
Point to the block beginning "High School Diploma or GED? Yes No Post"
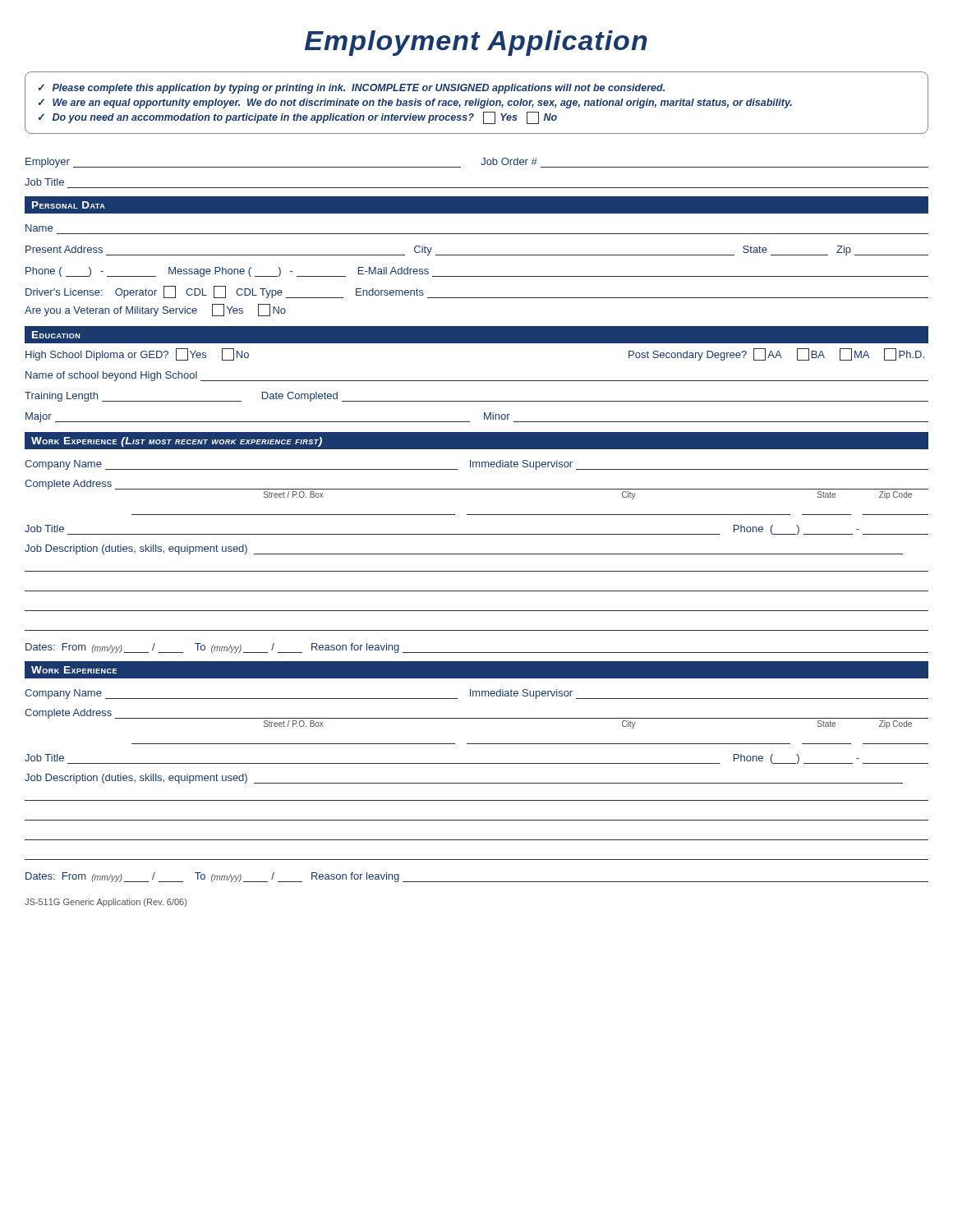pyautogui.click(x=114, y=354)
